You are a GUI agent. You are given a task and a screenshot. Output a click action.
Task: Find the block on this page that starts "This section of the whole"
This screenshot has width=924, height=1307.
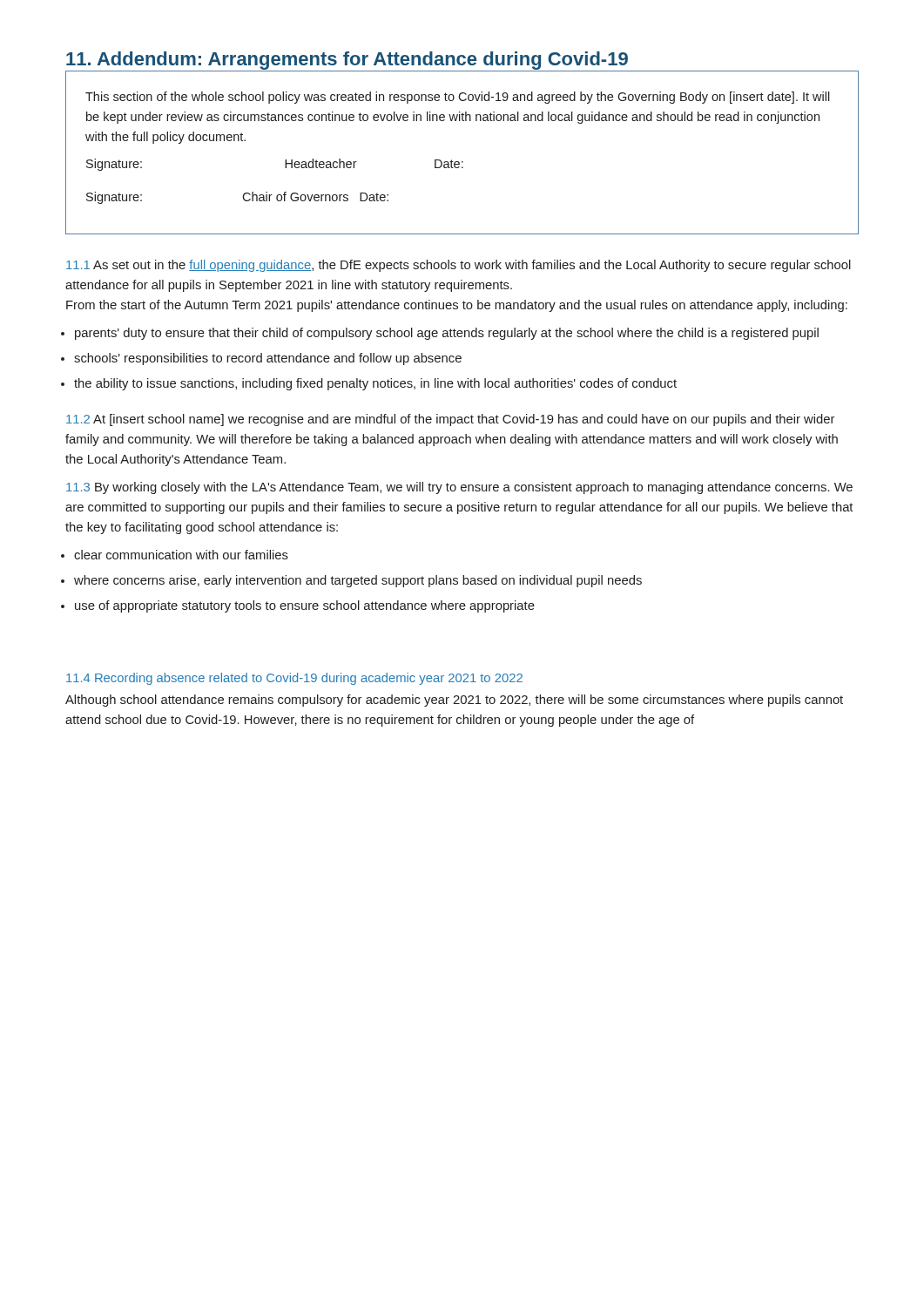462,152
